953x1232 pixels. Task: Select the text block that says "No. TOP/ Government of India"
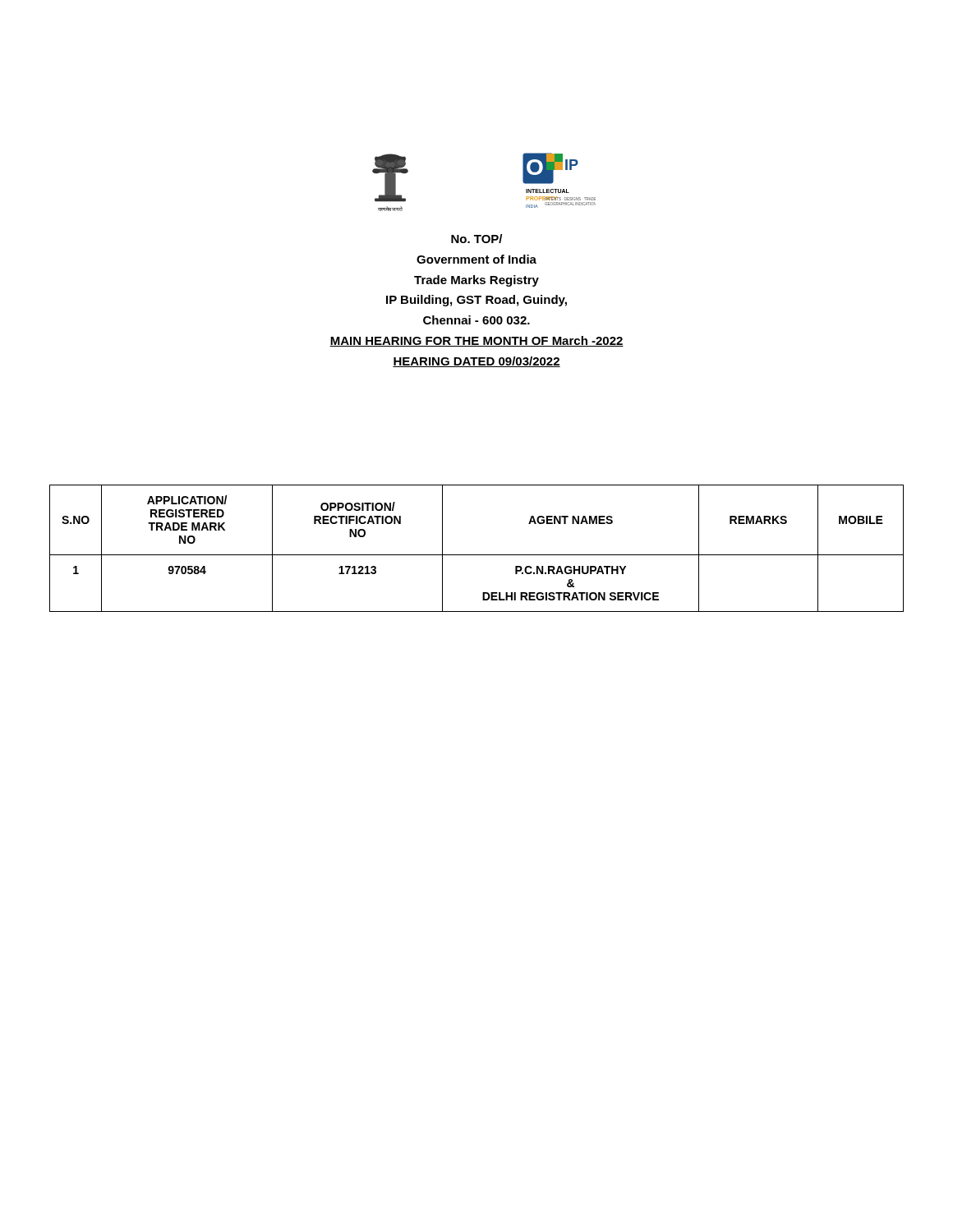[476, 300]
